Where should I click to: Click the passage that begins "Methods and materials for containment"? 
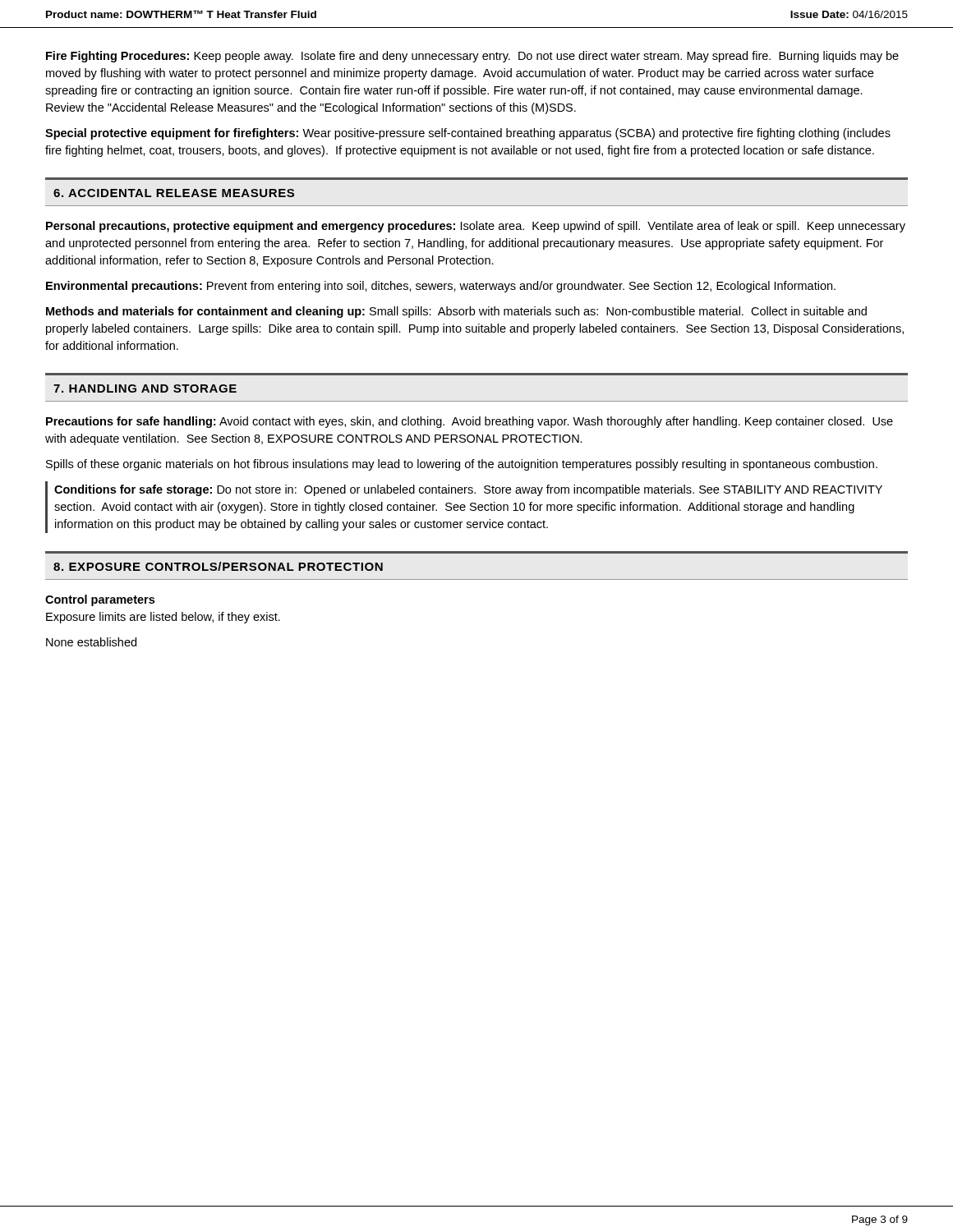(476, 329)
